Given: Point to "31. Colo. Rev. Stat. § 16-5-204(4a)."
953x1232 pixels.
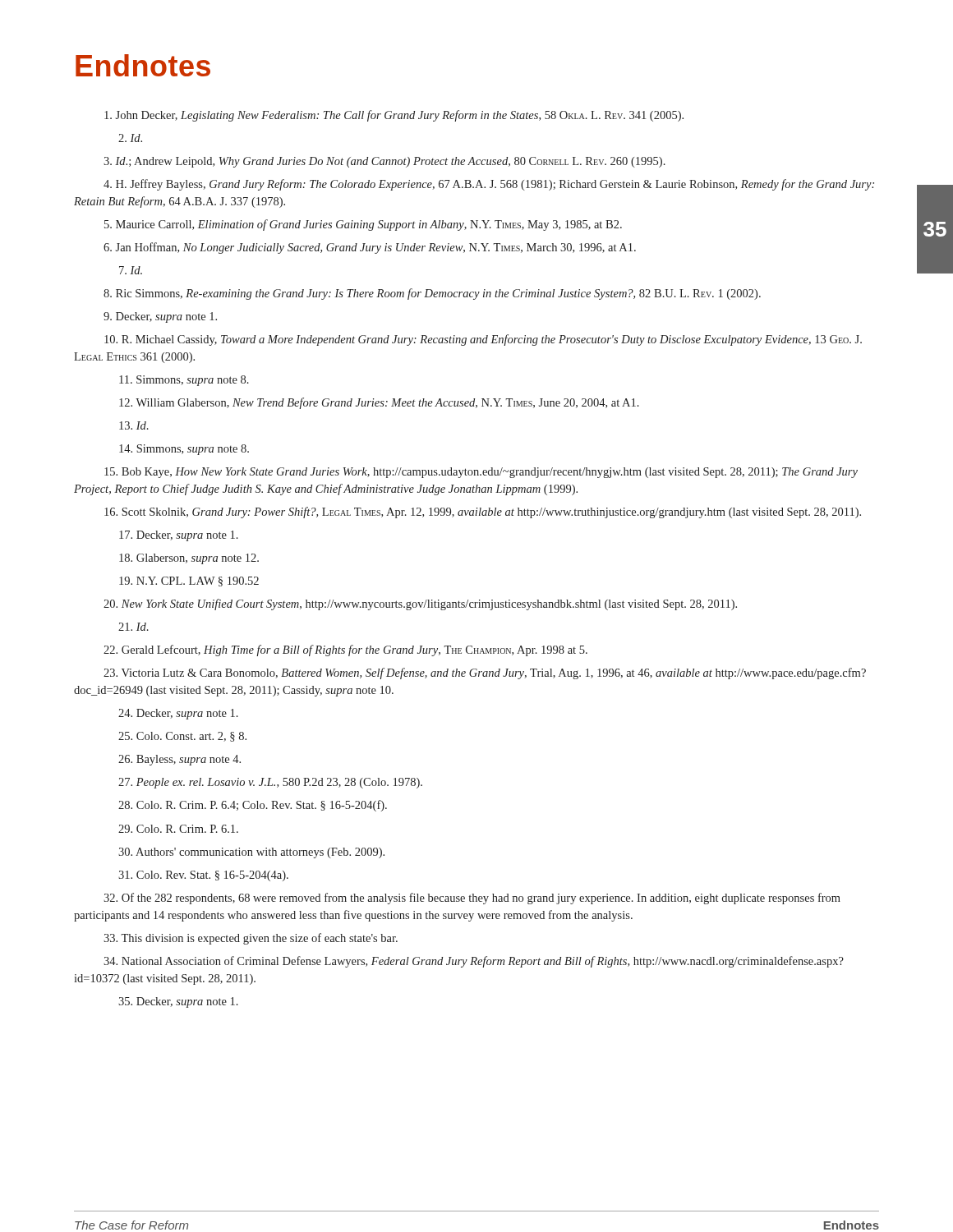Looking at the screenshot, I should [x=204, y=874].
